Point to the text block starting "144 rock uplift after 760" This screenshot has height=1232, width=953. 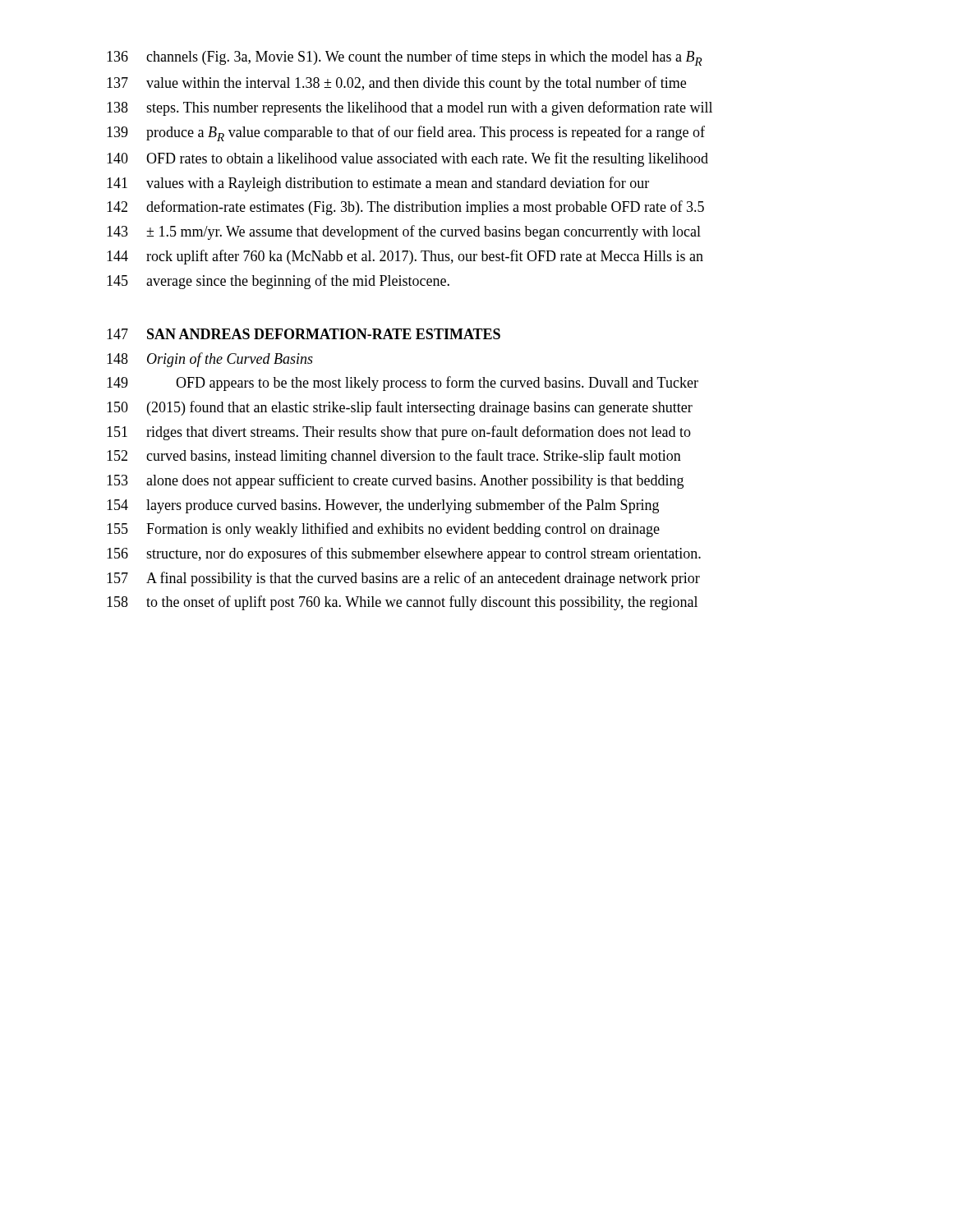pyautogui.click(x=396, y=257)
